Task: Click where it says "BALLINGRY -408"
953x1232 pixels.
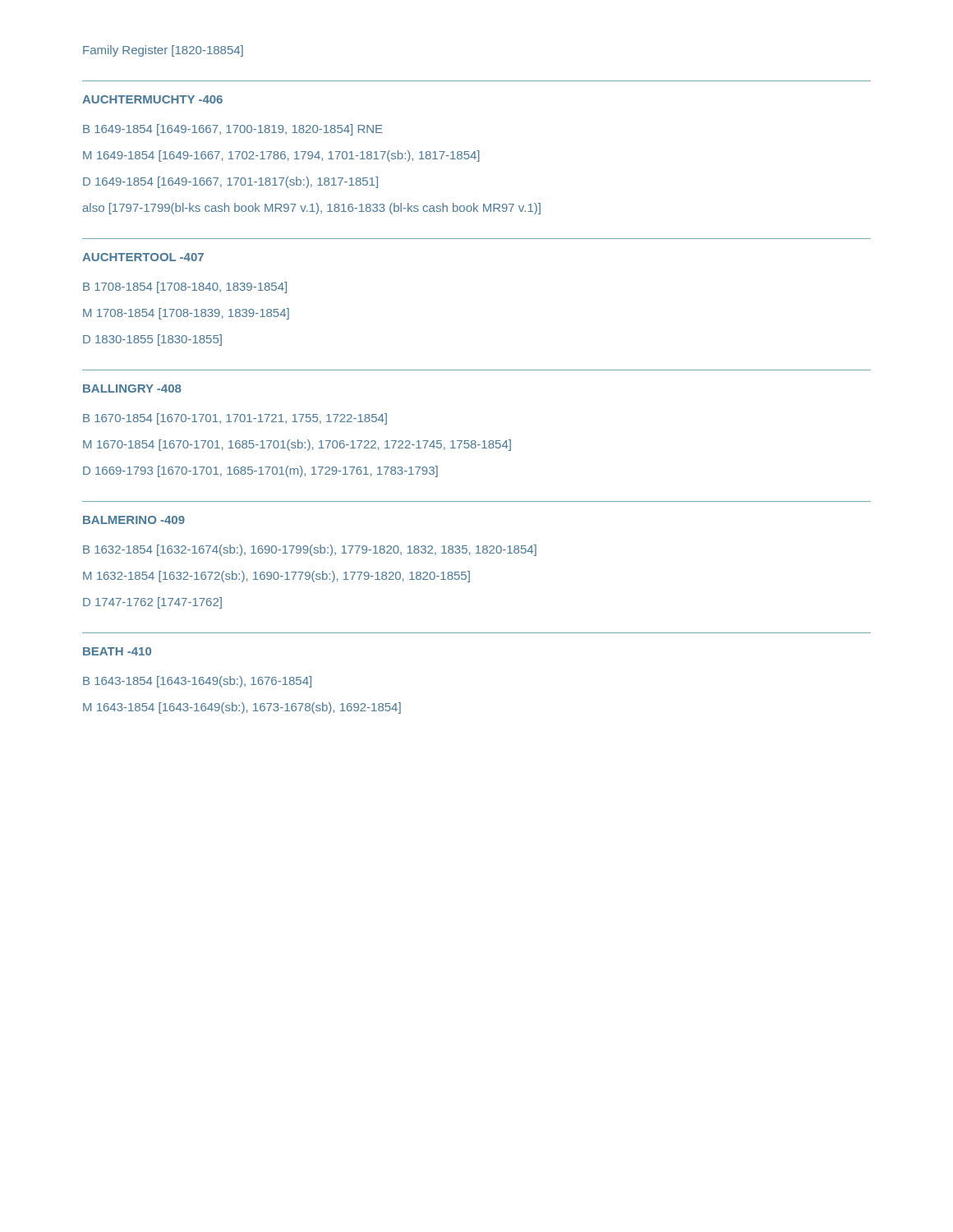Action: pyautogui.click(x=132, y=388)
